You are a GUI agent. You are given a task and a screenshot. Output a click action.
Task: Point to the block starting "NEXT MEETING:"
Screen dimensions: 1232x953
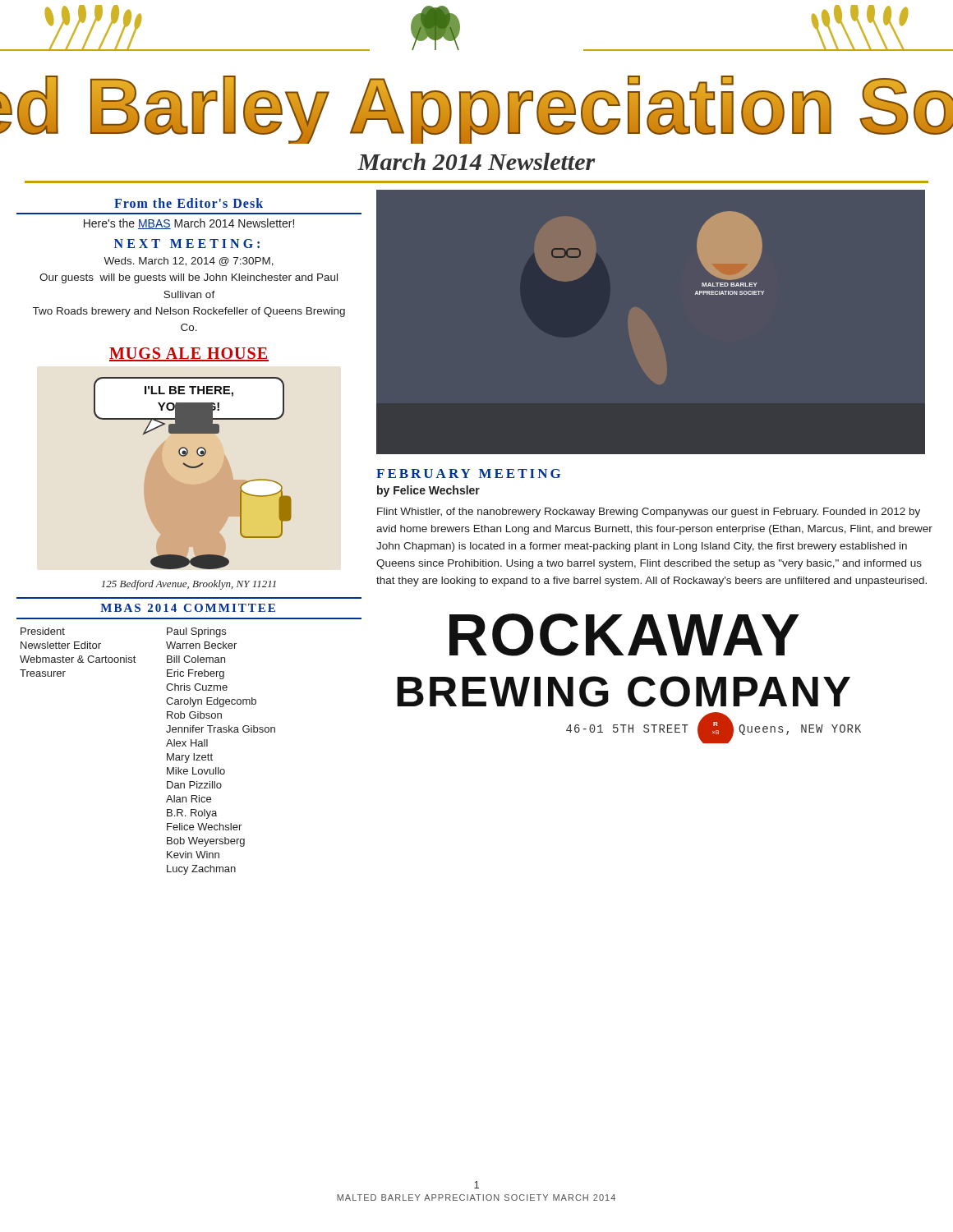189,244
